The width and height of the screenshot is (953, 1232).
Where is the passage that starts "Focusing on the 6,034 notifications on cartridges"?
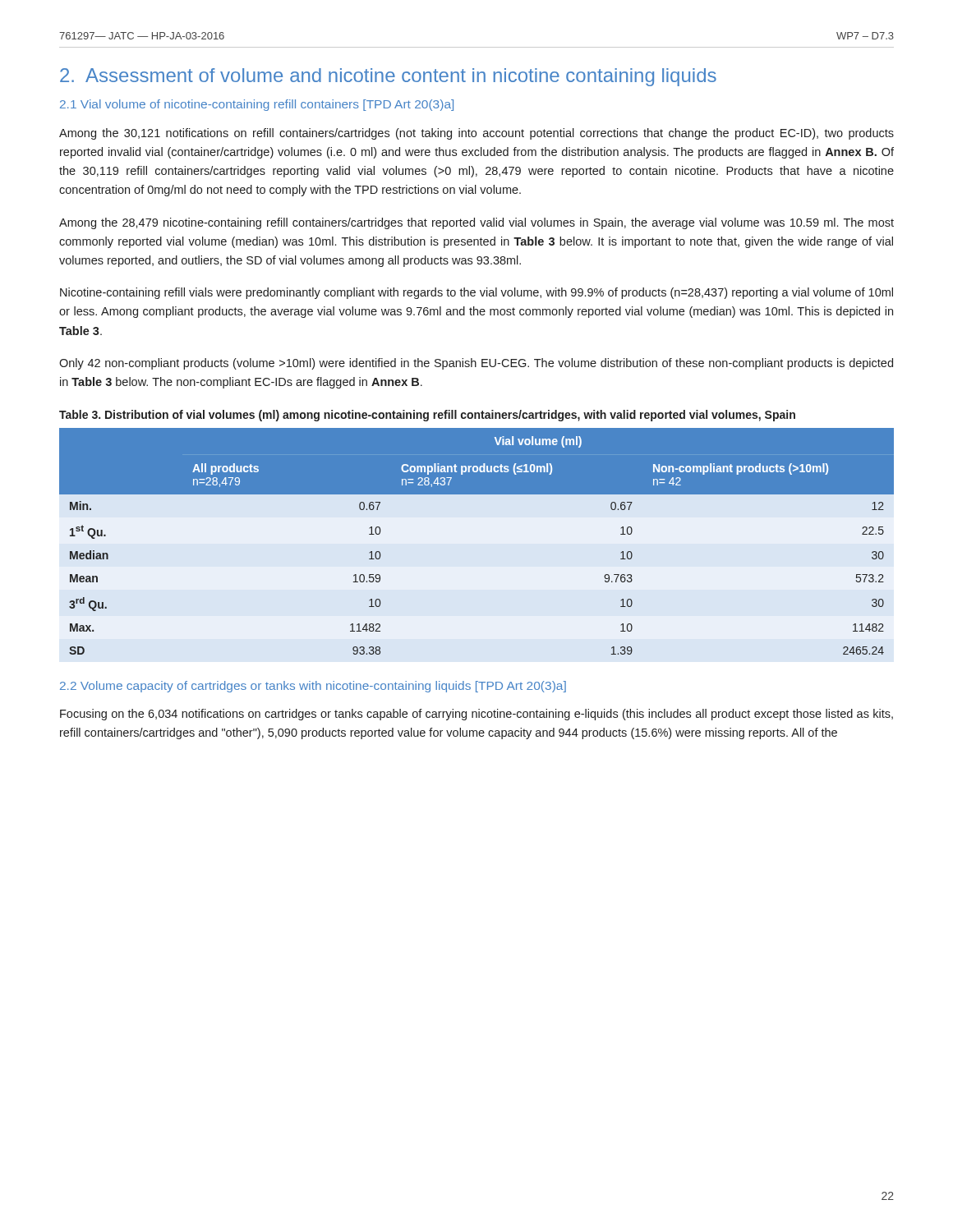pyautogui.click(x=476, y=724)
